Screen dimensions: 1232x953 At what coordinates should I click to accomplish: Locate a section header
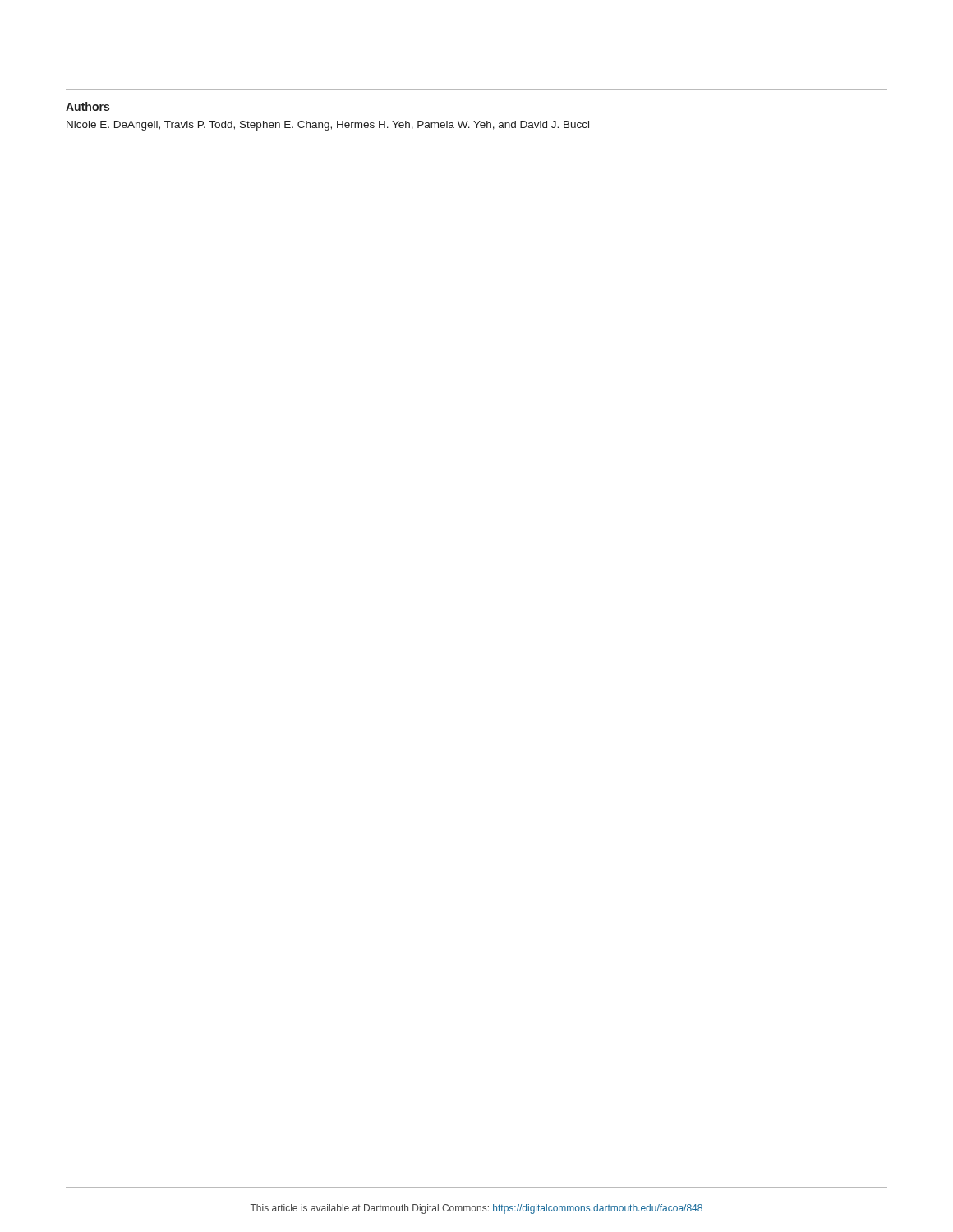(x=88, y=107)
